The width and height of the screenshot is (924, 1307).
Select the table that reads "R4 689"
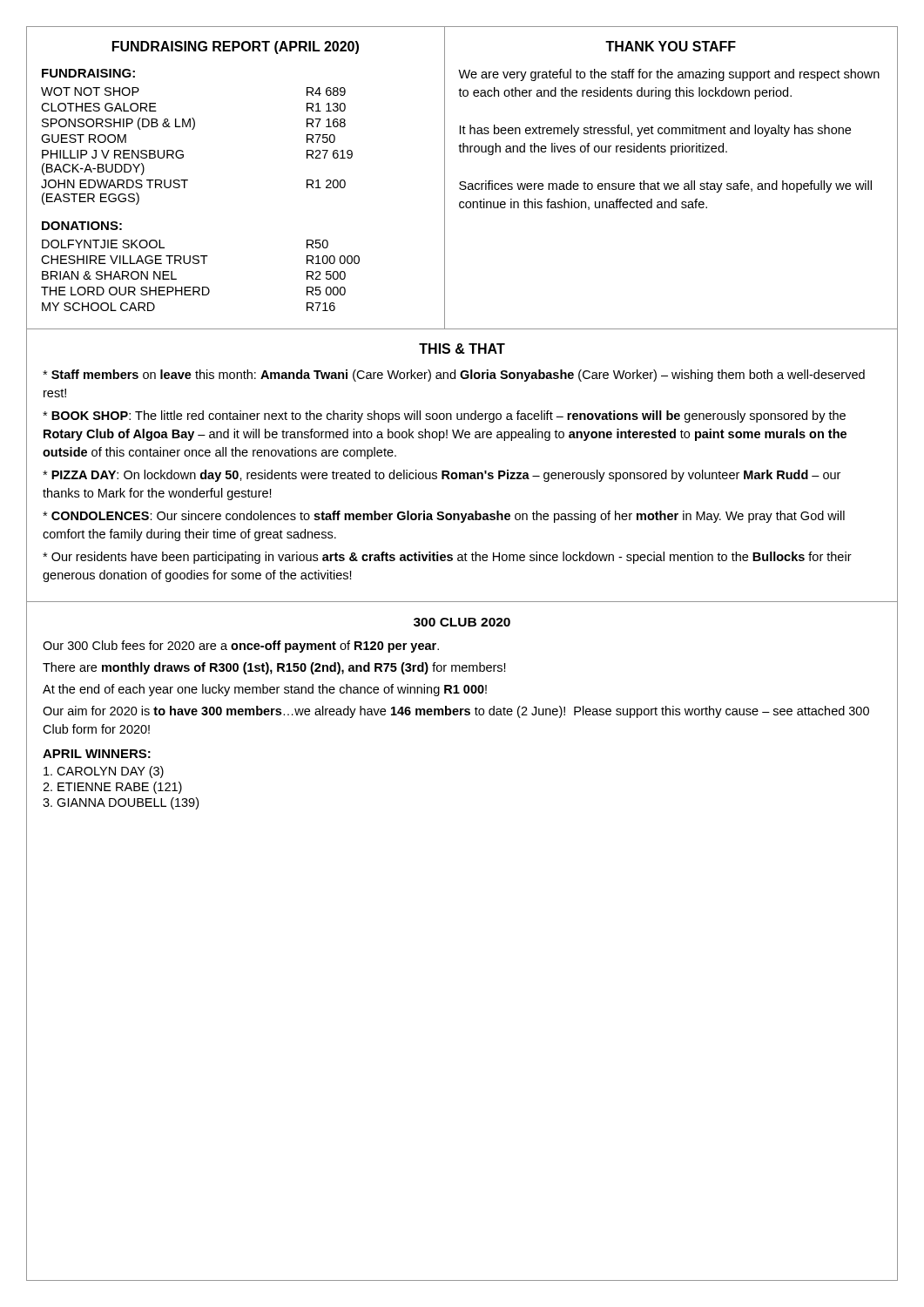pos(235,190)
